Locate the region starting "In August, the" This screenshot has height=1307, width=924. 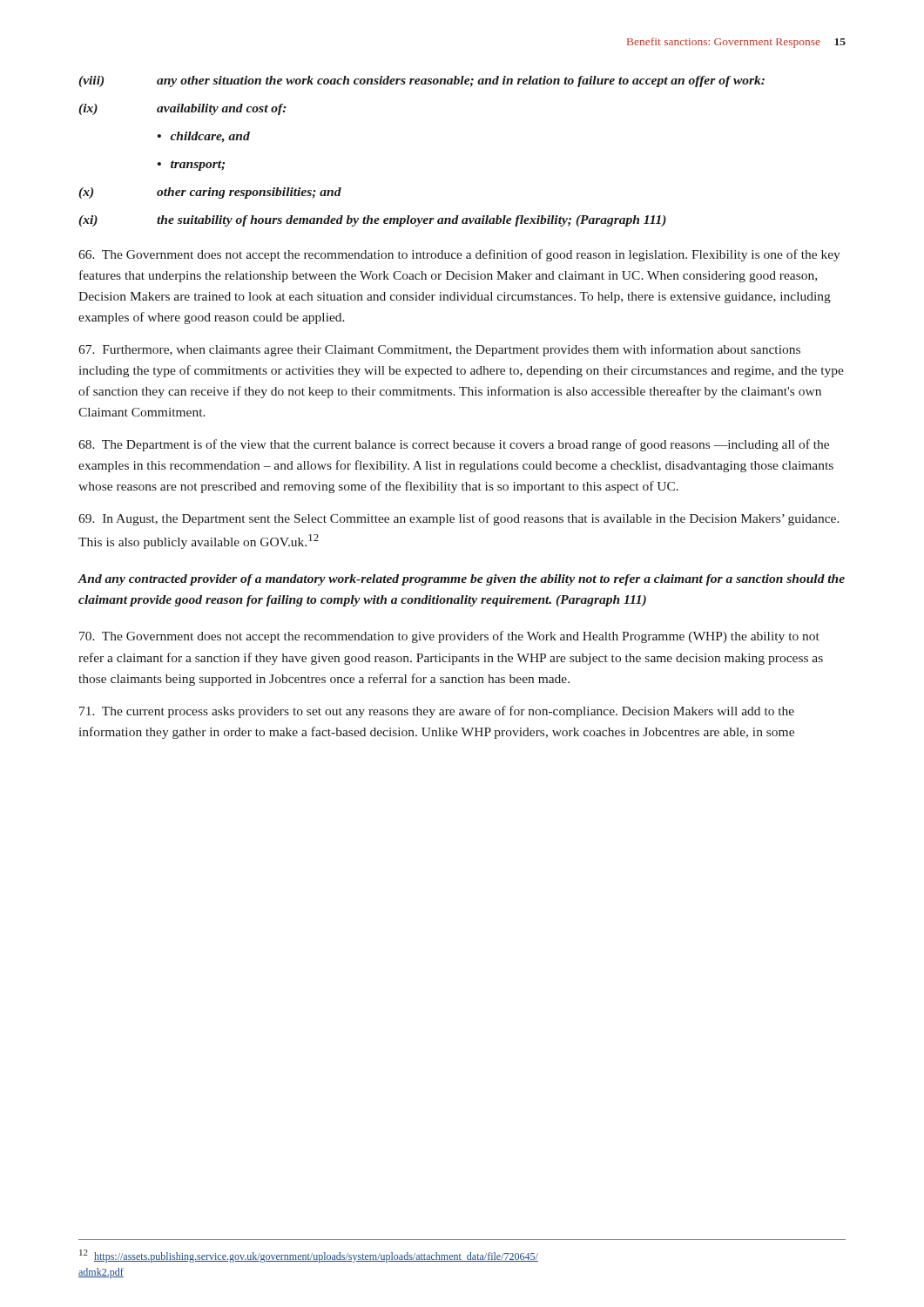click(x=462, y=531)
